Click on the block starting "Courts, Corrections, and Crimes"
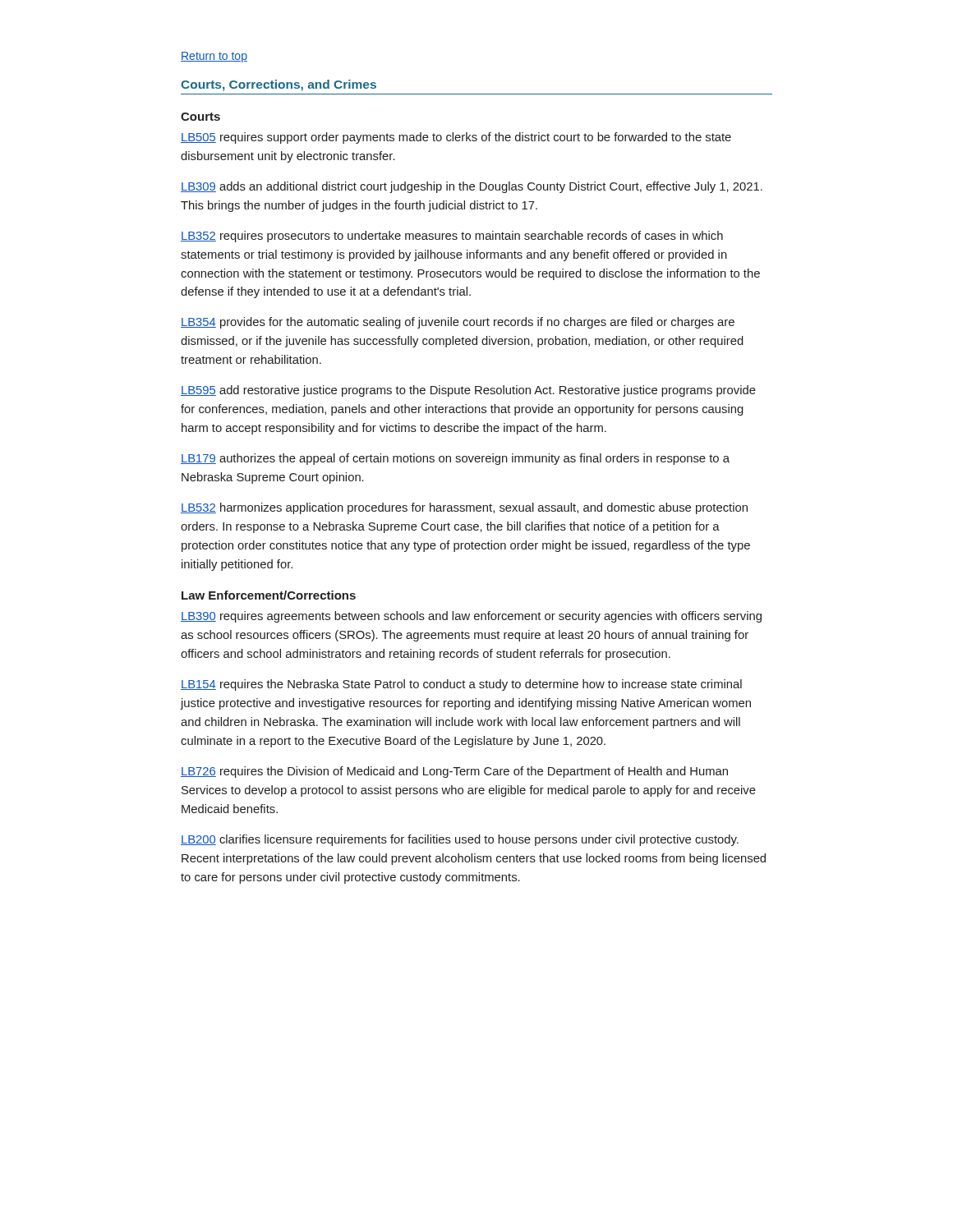 (x=476, y=86)
